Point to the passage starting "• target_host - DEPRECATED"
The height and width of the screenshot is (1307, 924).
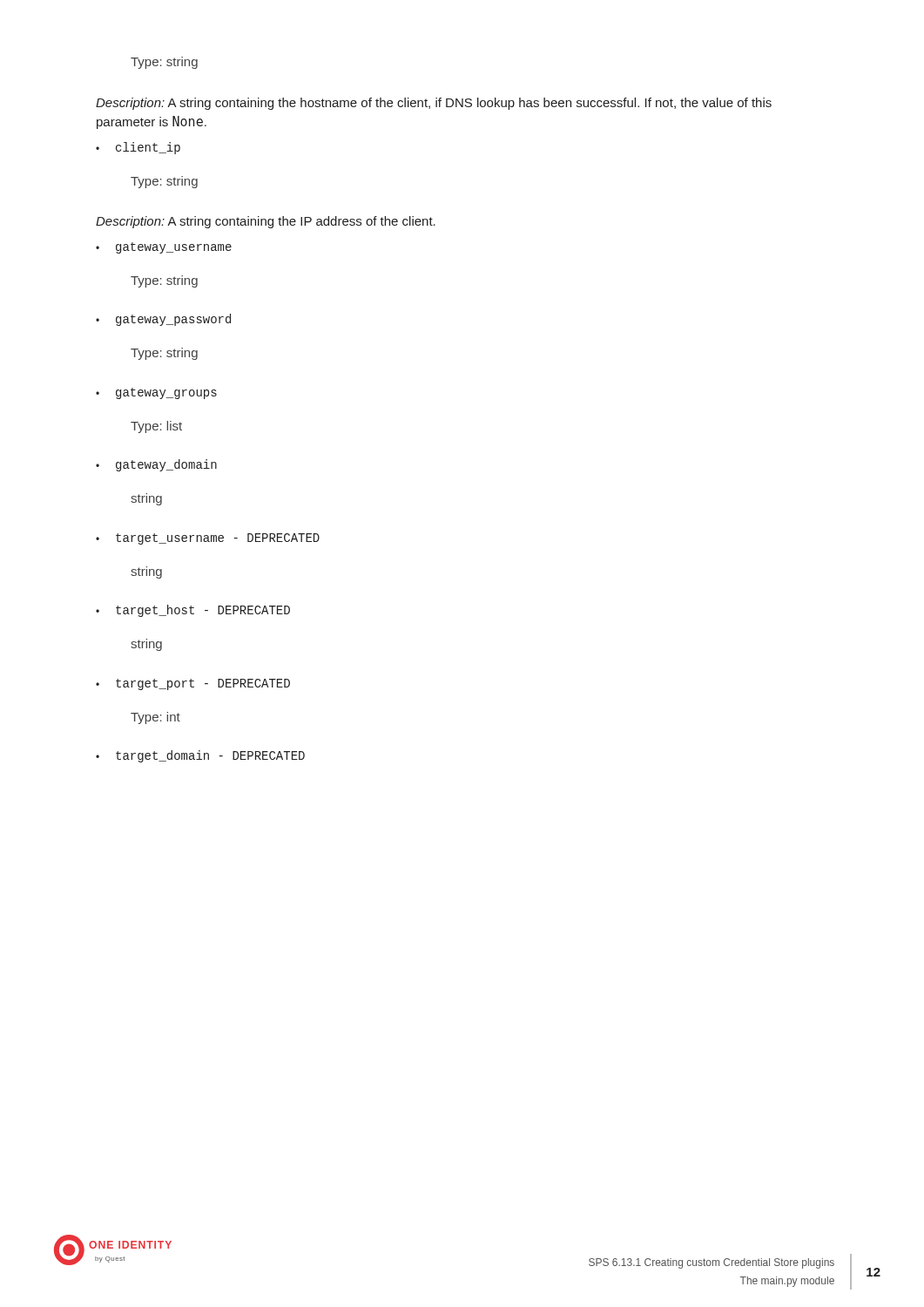coord(193,611)
